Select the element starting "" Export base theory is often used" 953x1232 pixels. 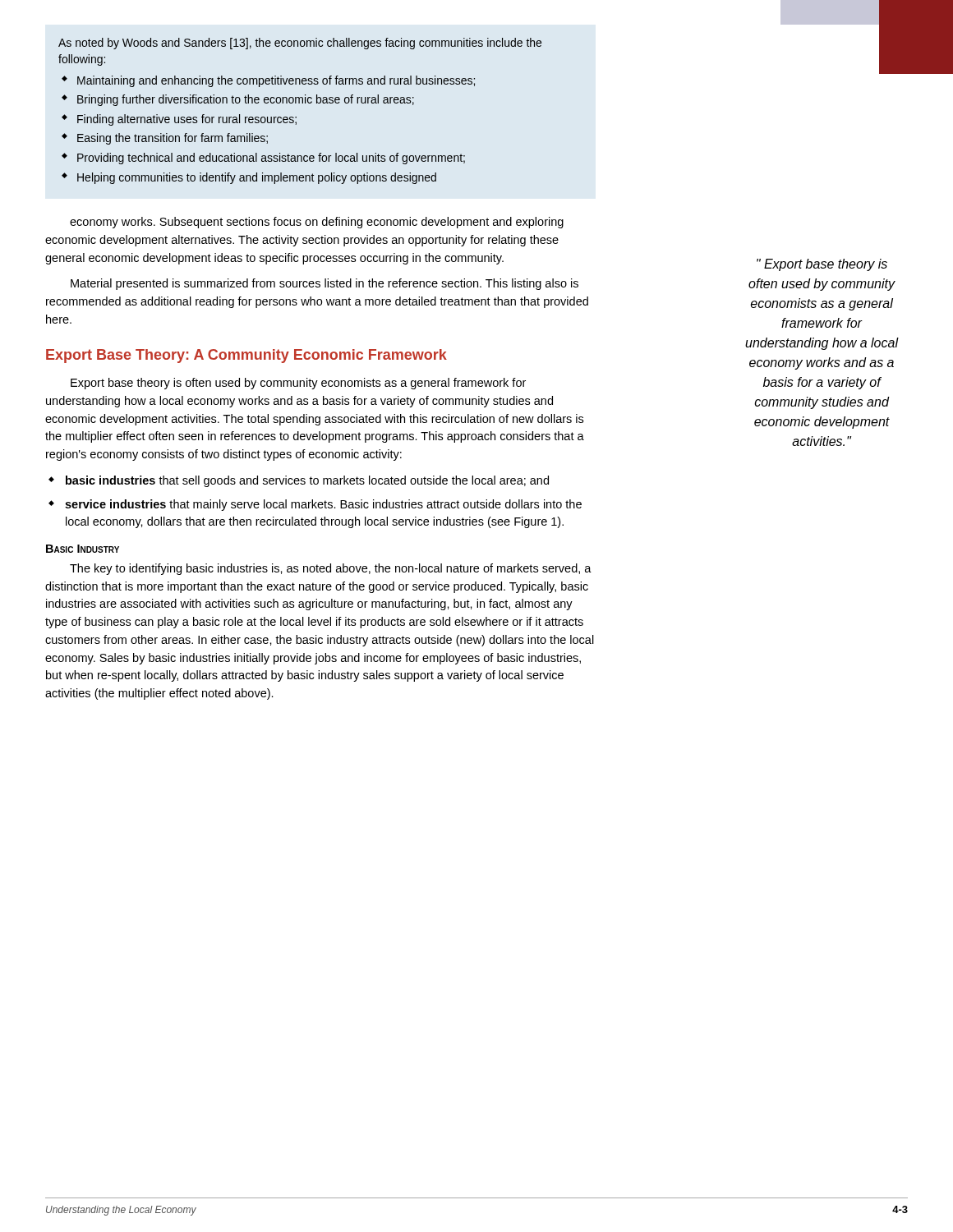point(822,353)
